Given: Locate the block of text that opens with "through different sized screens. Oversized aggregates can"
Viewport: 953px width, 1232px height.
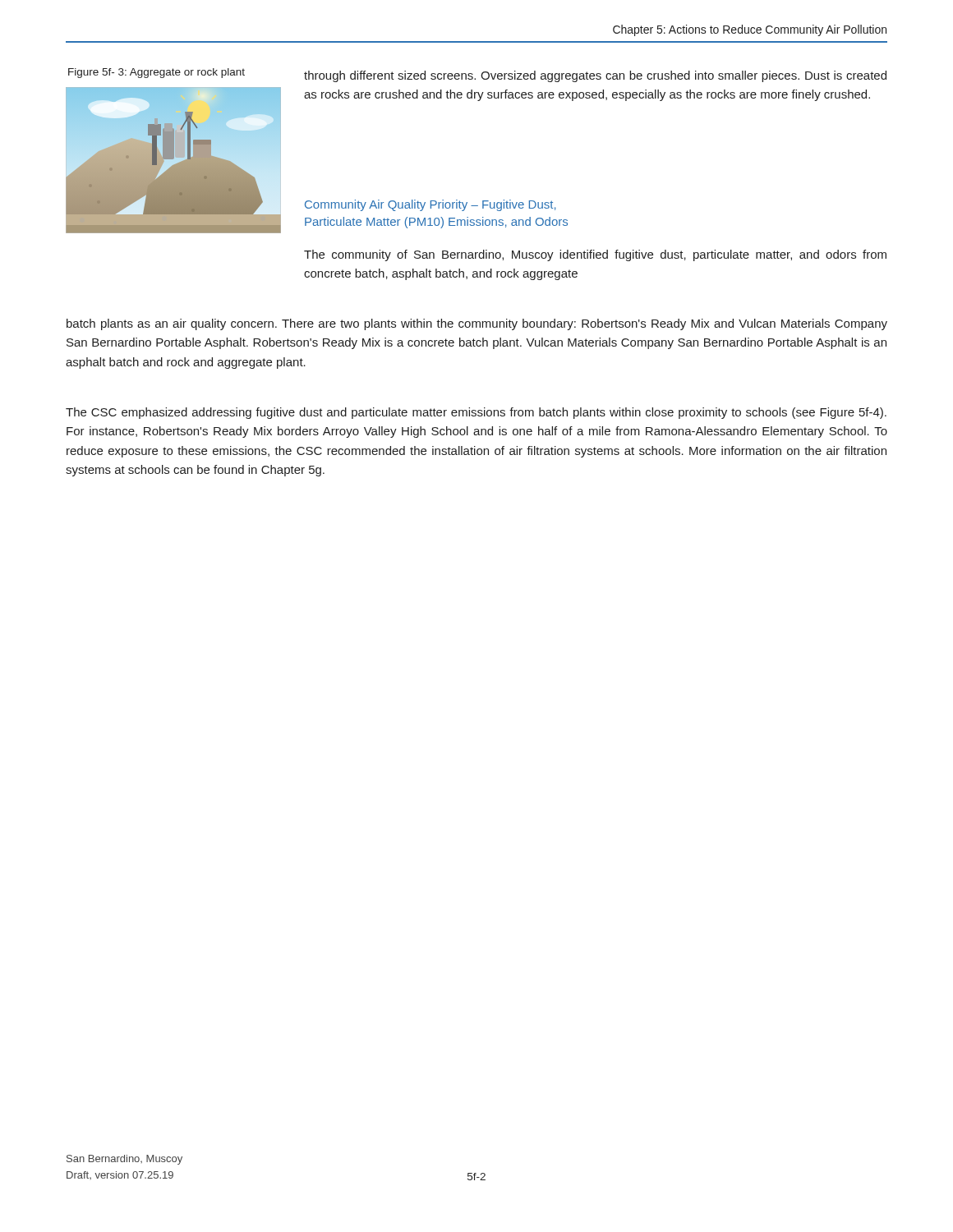Looking at the screenshot, I should [x=596, y=85].
